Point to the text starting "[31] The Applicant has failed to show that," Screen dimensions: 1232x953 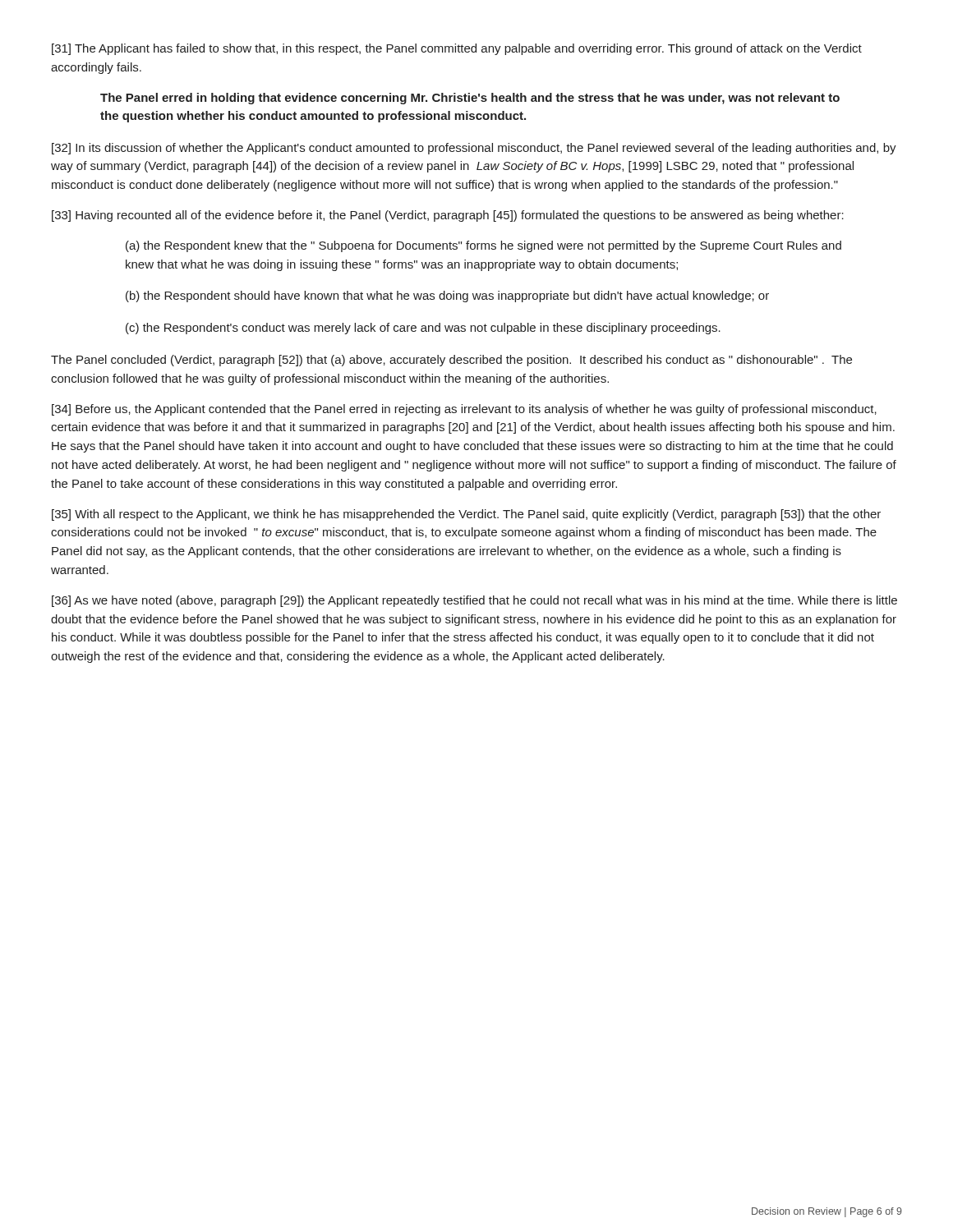pyautogui.click(x=456, y=57)
